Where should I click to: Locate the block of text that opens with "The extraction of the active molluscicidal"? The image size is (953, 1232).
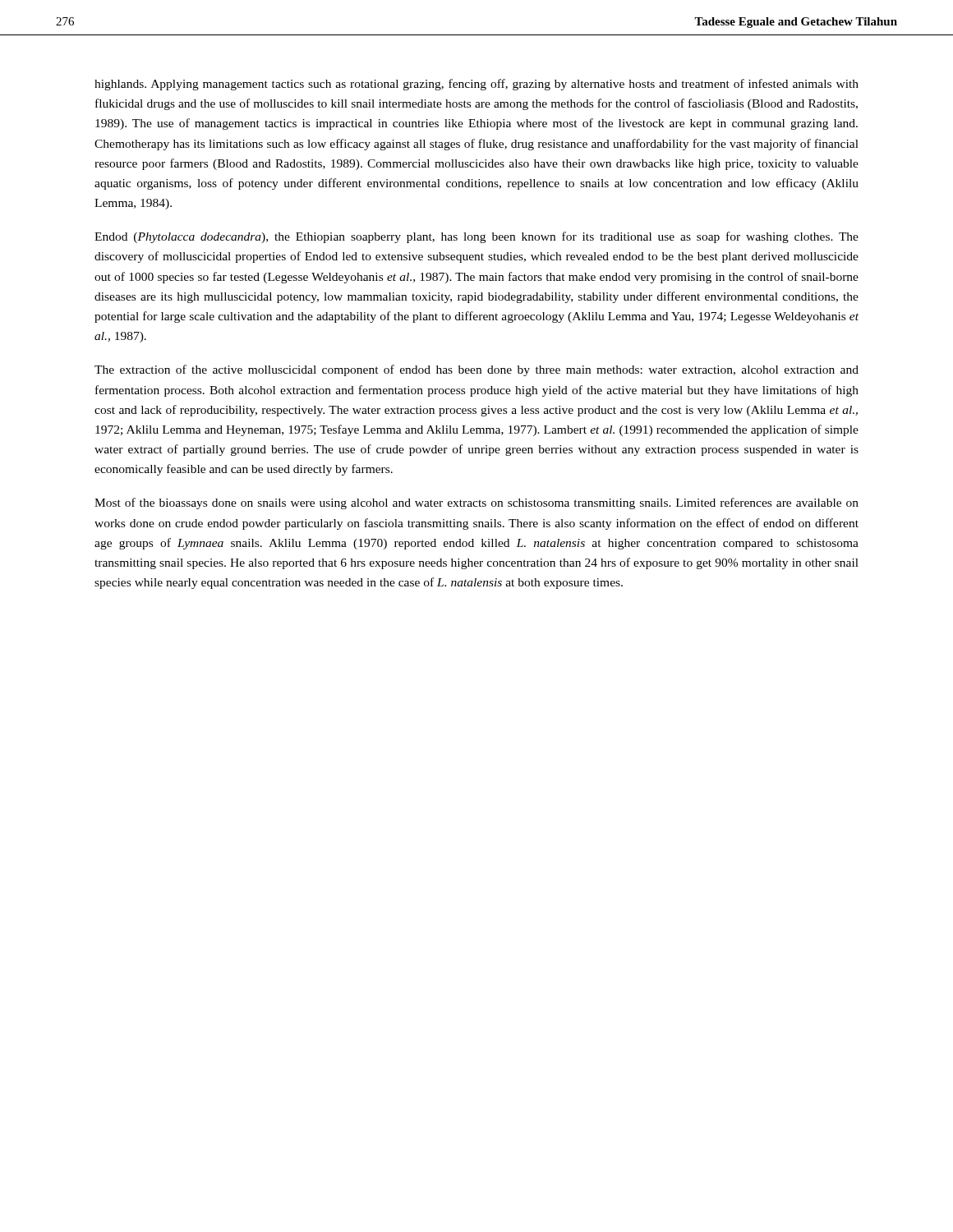coord(476,419)
